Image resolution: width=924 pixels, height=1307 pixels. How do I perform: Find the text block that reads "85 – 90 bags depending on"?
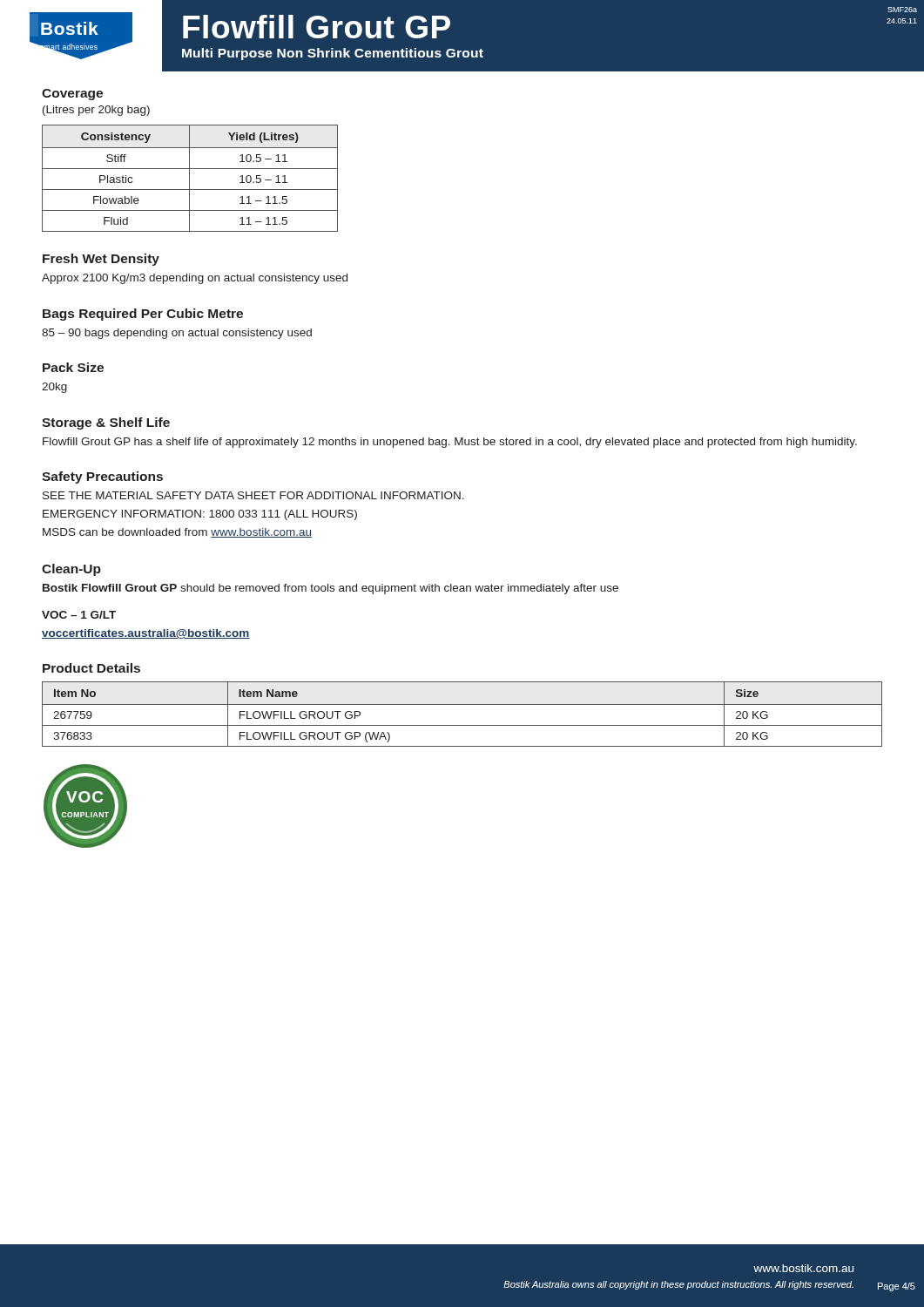pos(177,332)
